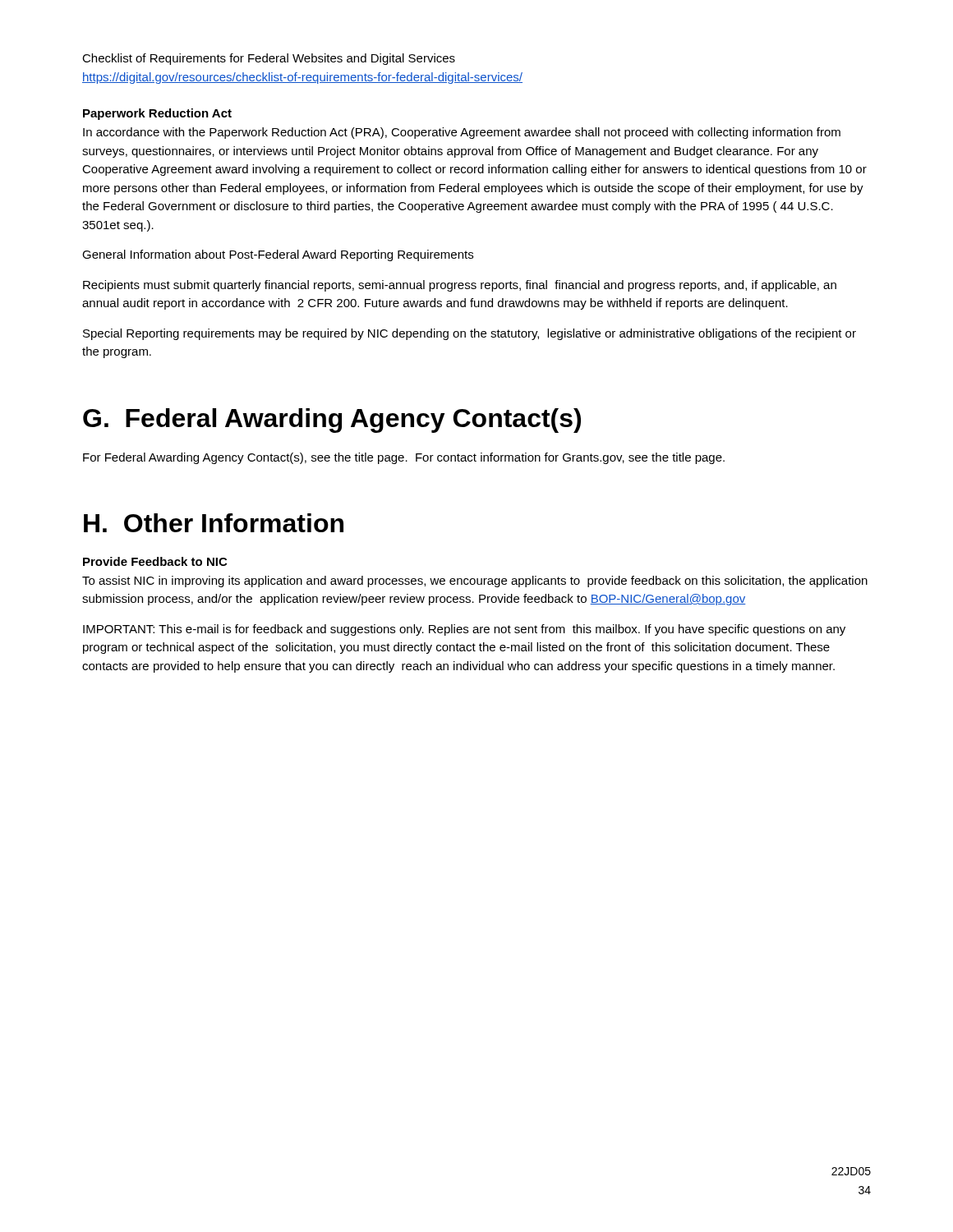Find the title that says "G. Federal Awarding Agency Contact(s)"
This screenshot has width=953, height=1232.
click(x=332, y=418)
